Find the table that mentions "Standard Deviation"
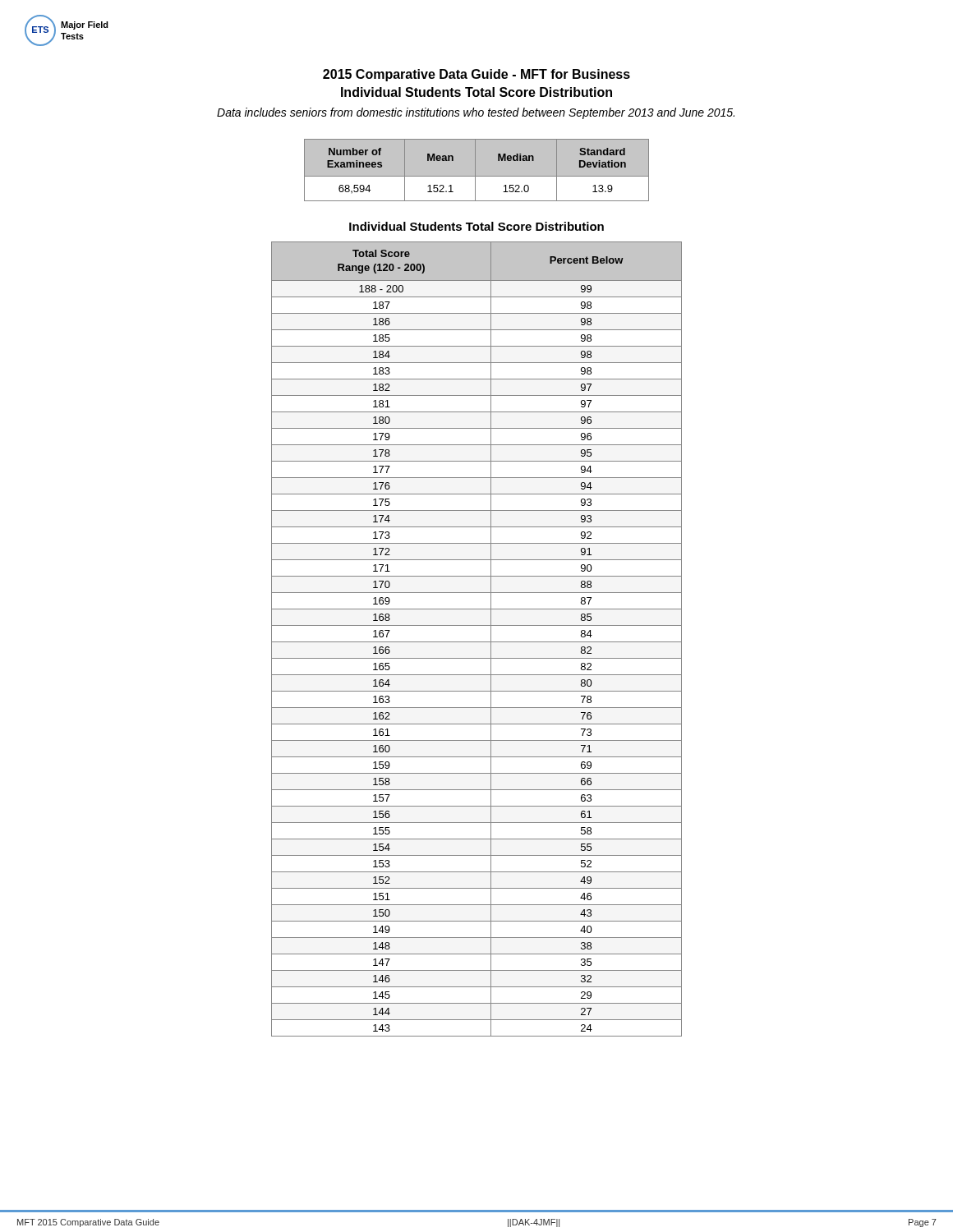The width and height of the screenshot is (953, 1232). click(x=476, y=170)
